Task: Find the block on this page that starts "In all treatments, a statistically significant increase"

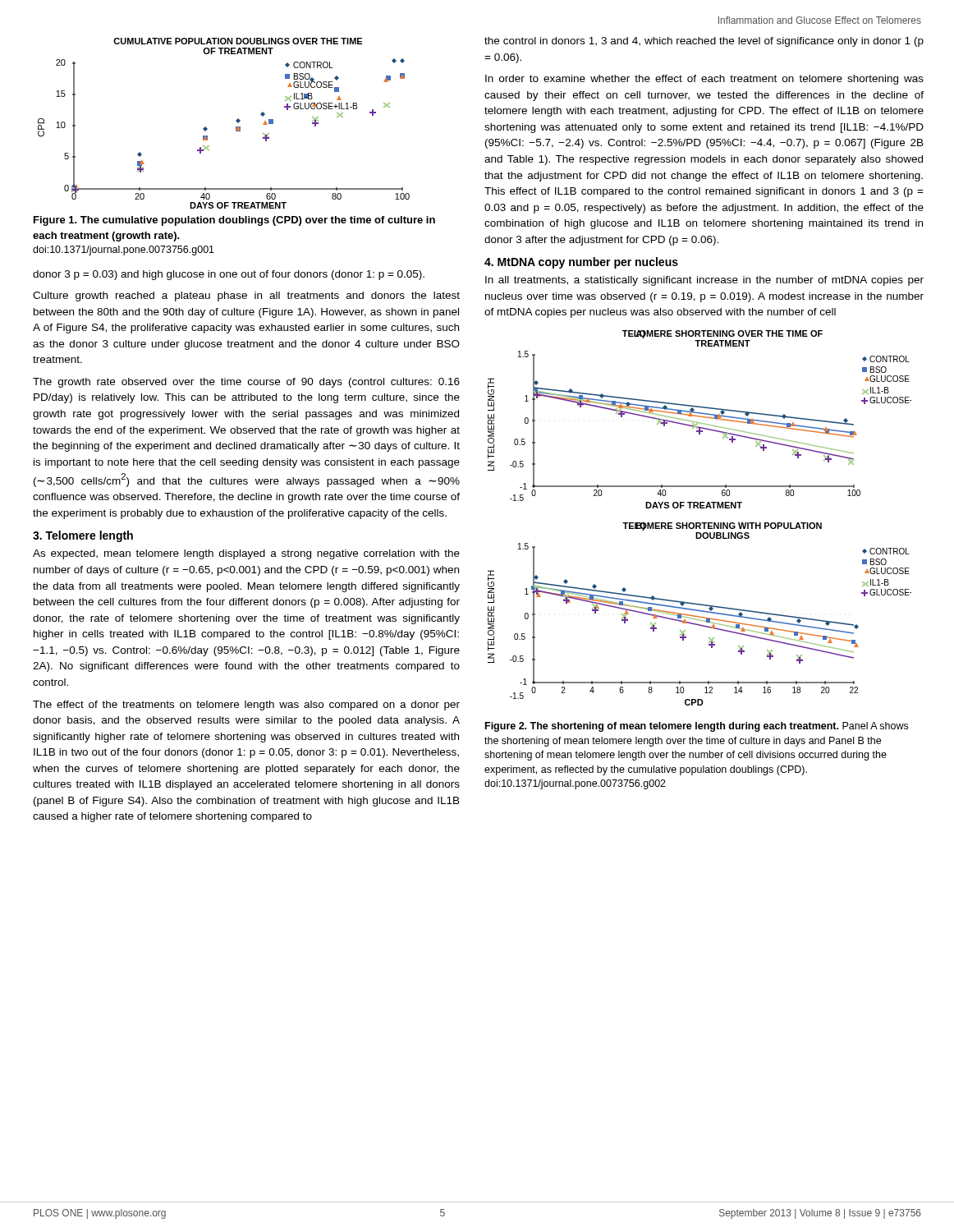Action: pos(704,296)
